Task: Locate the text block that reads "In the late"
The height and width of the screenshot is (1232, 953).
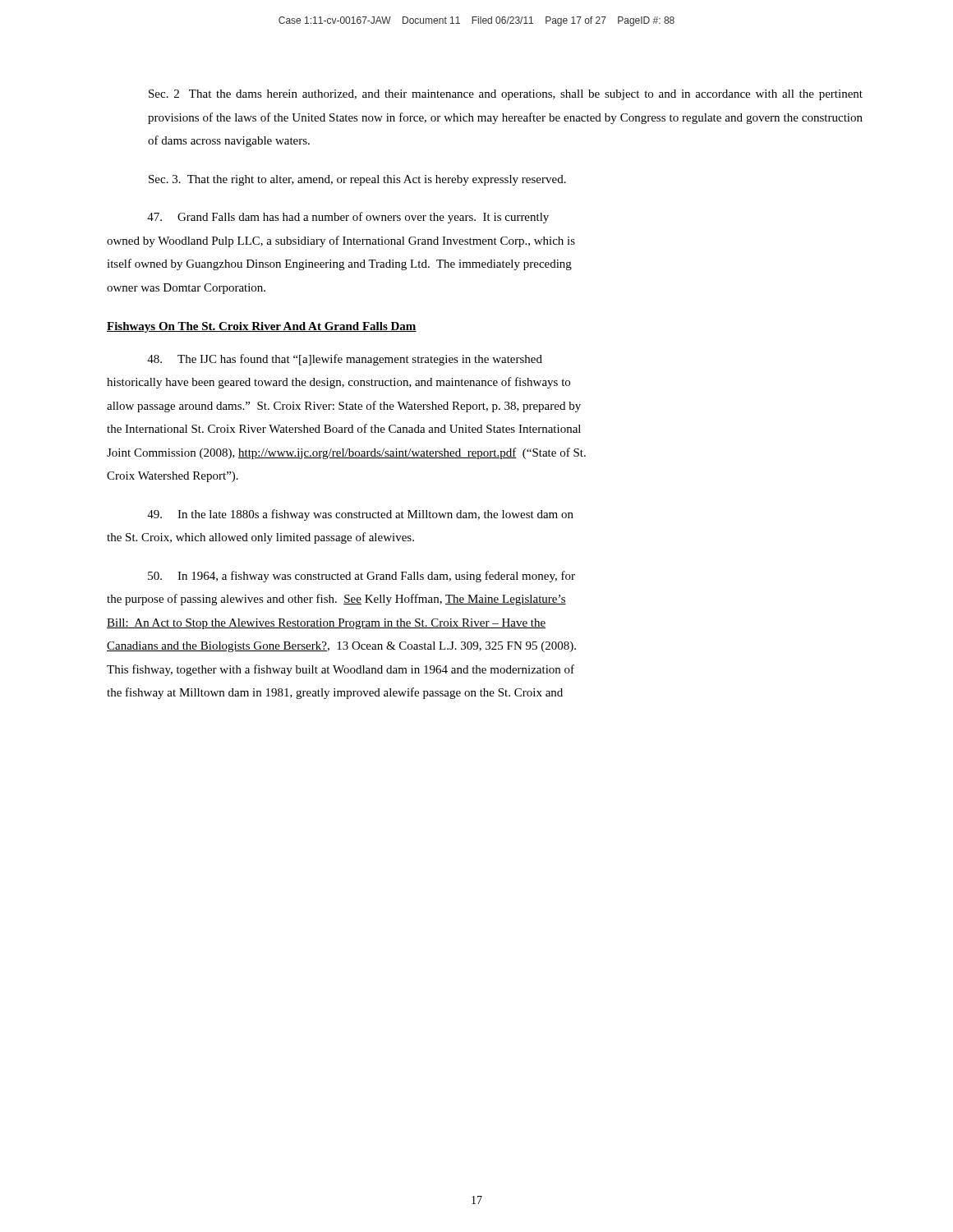Action: click(489, 526)
